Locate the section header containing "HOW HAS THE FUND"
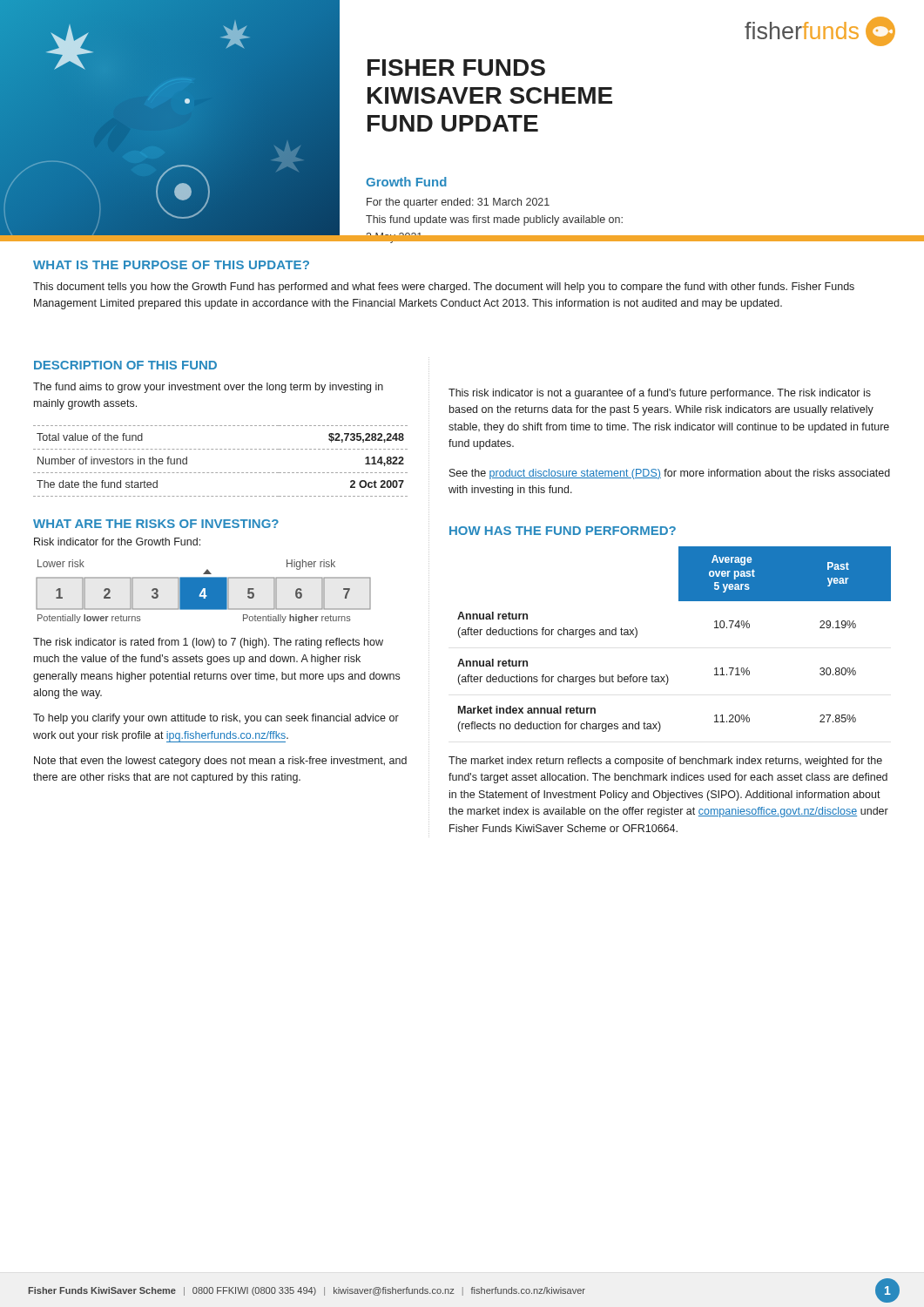The width and height of the screenshot is (924, 1307). [562, 530]
